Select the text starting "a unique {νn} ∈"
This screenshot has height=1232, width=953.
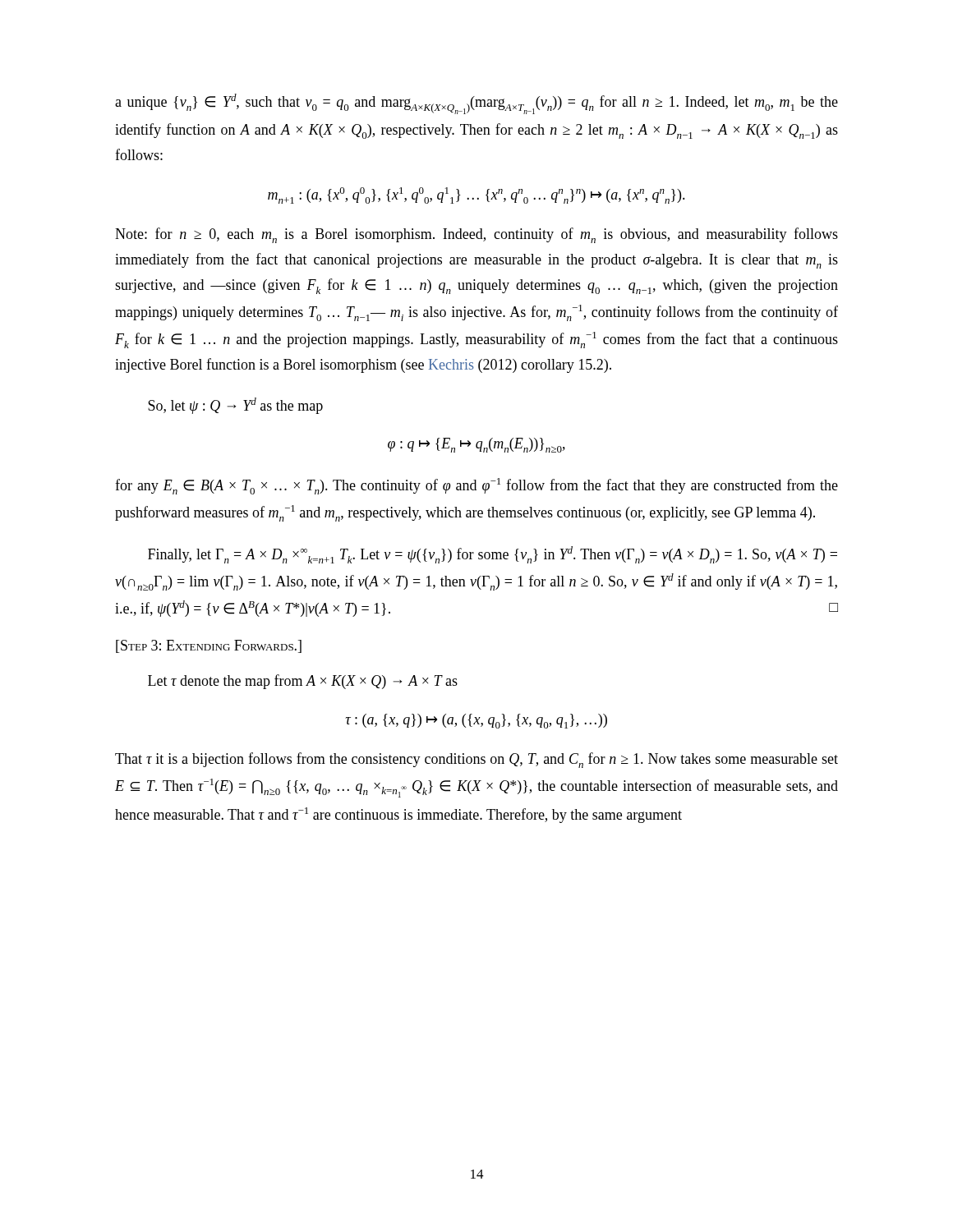(476, 128)
